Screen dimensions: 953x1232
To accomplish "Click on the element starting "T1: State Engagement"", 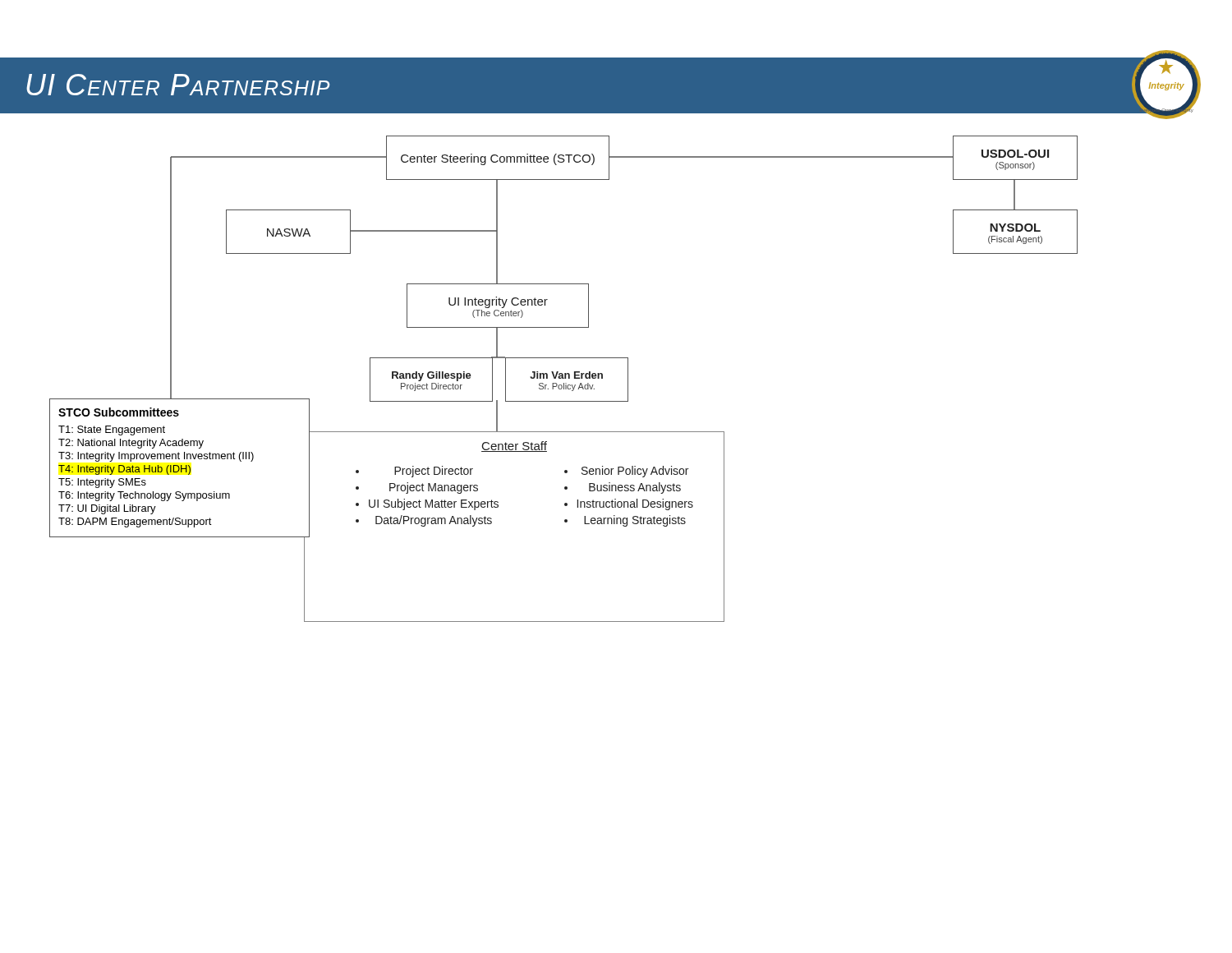I will [x=112, y=429].
